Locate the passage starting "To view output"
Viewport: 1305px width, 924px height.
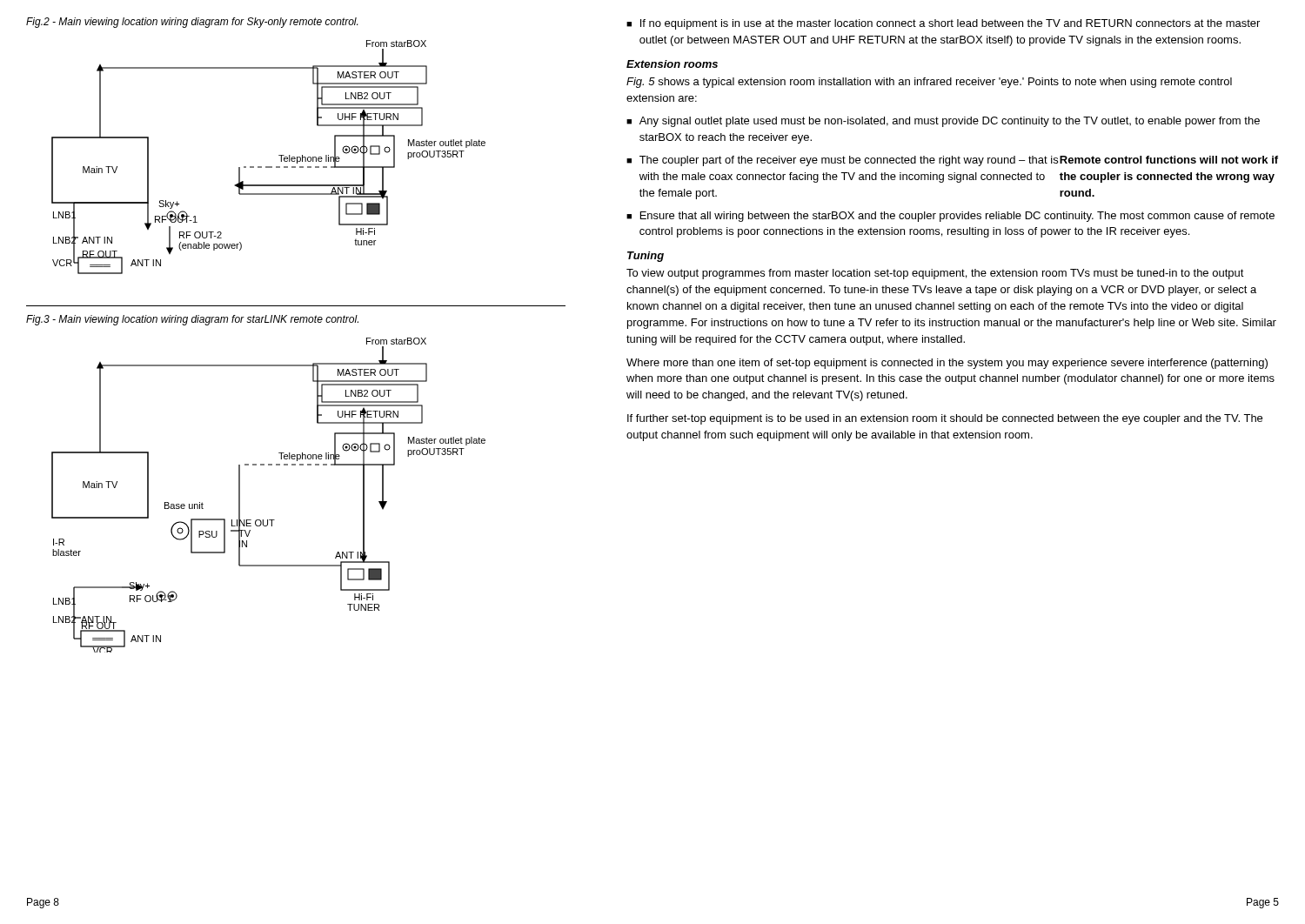coord(951,306)
